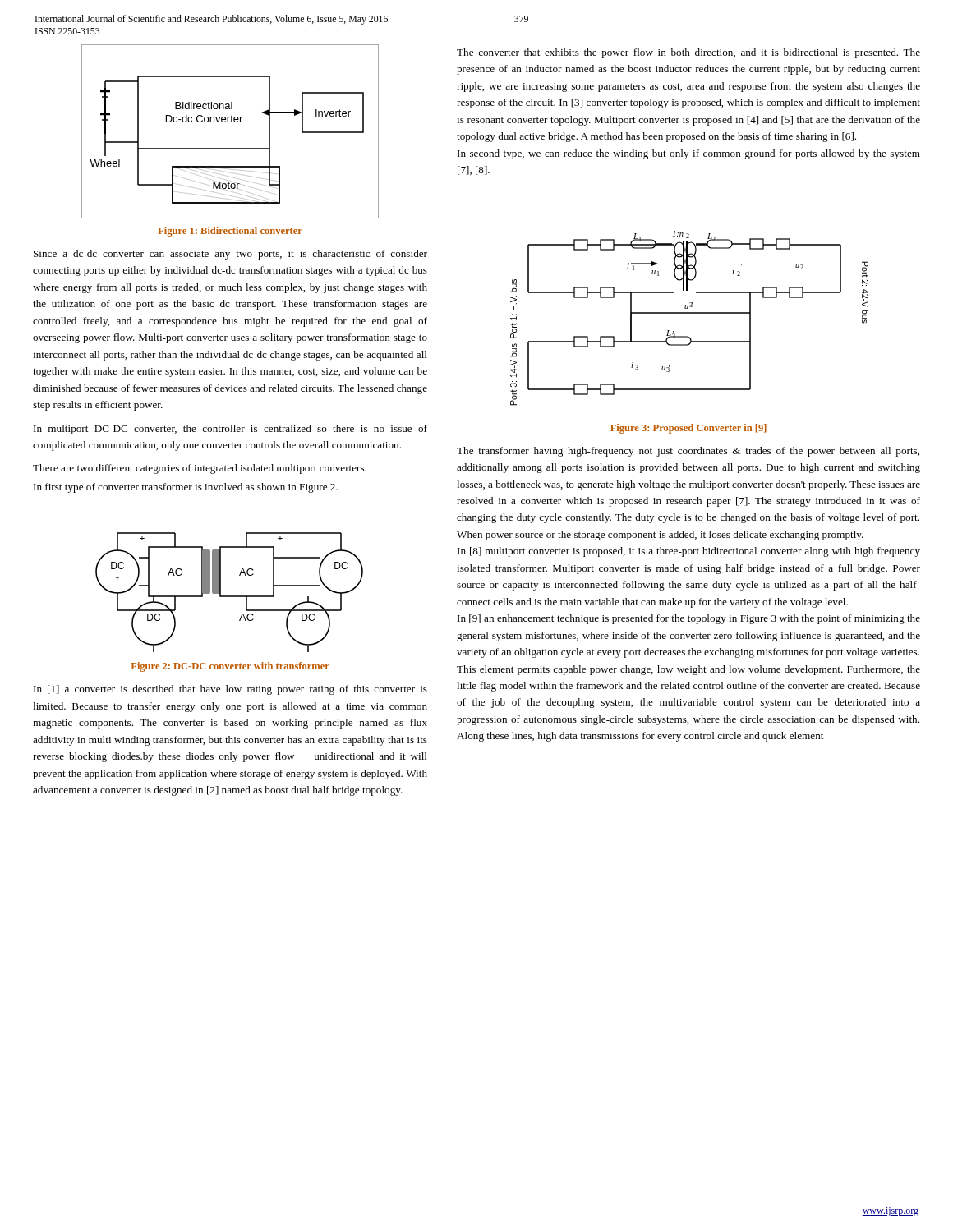
Task: Find the element starting "The converter that exhibits the power flow"
Action: click(688, 111)
